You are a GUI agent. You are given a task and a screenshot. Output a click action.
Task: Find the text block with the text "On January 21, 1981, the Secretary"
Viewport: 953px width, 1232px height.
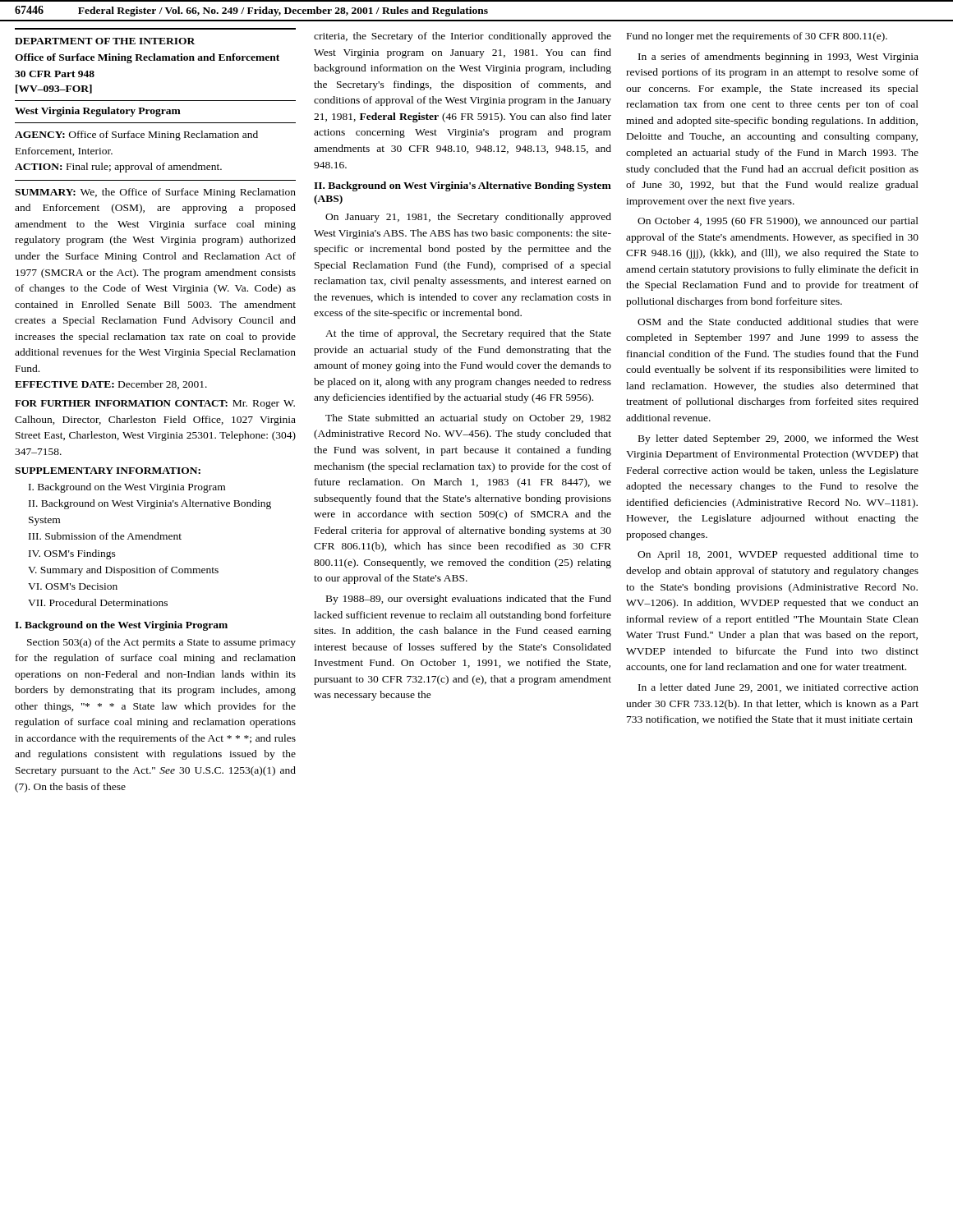point(463,456)
